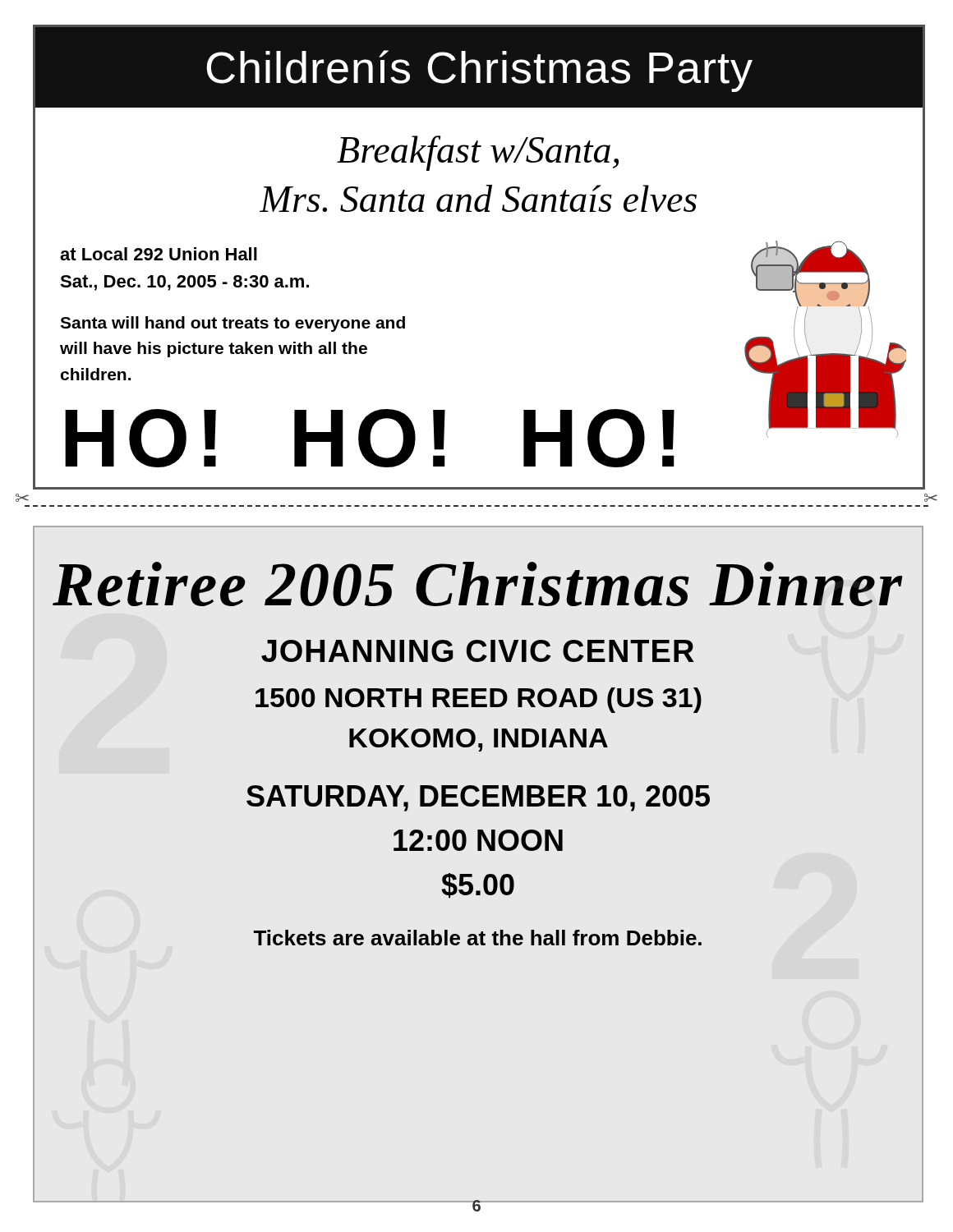The height and width of the screenshot is (1232, 953).
Task: Navigate to the passage starting "Childrenís Christmas Party"
Action: (x=479, y=67)
